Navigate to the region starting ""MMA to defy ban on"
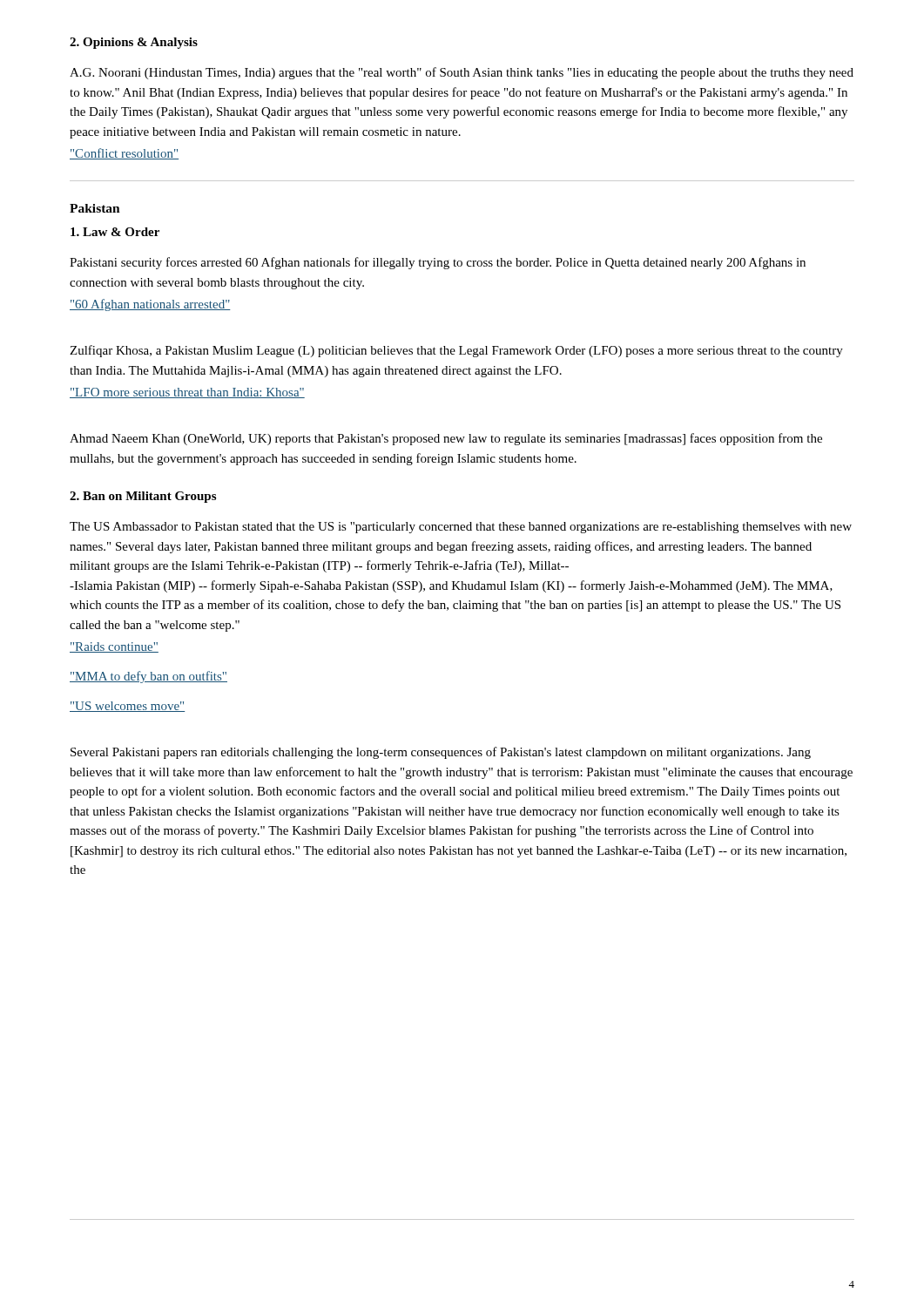This screenshot has height=1307, width=924. tap(148, 676)
